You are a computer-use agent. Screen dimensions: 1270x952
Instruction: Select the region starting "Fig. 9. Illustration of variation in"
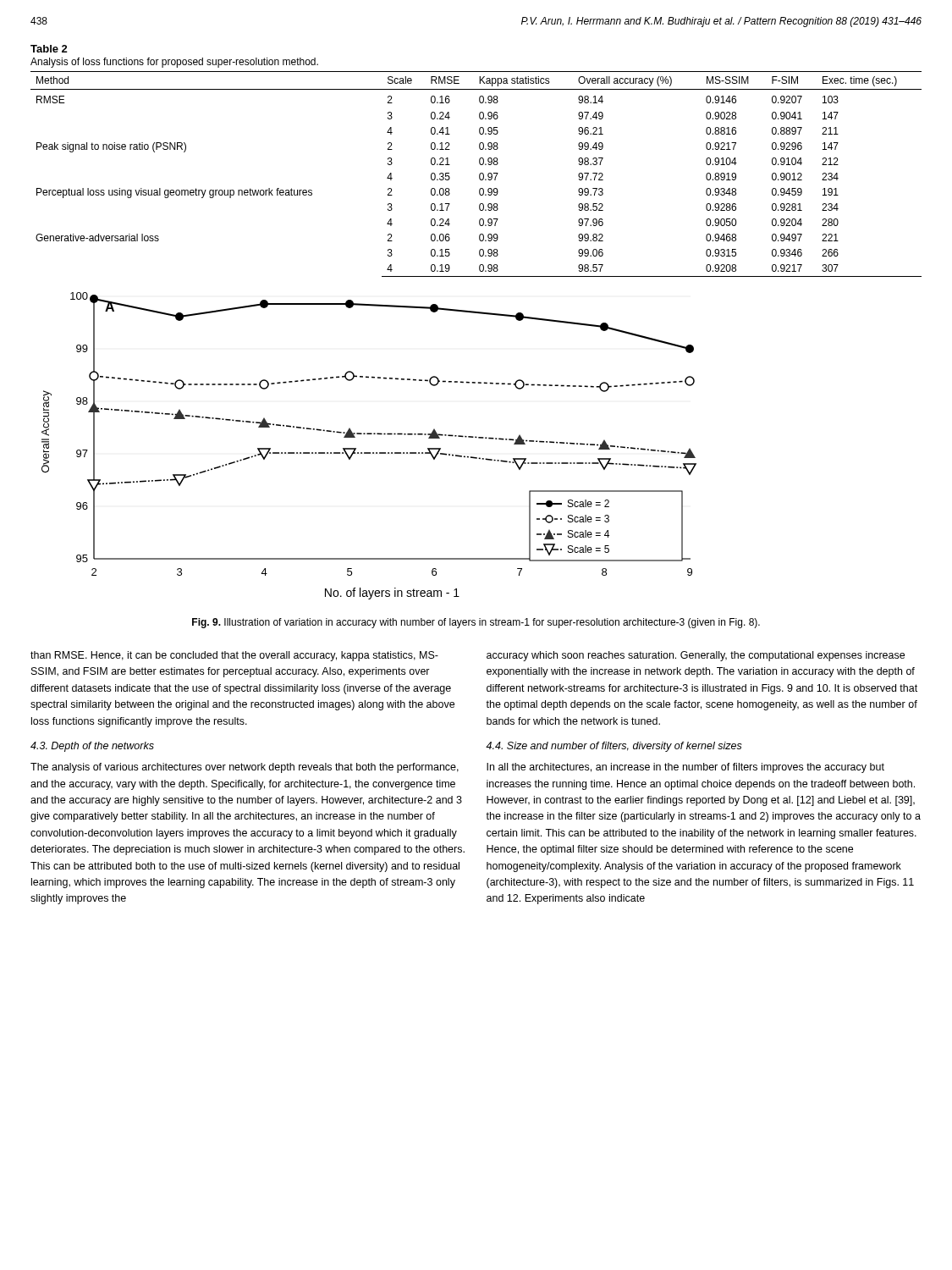pos(476,622)
